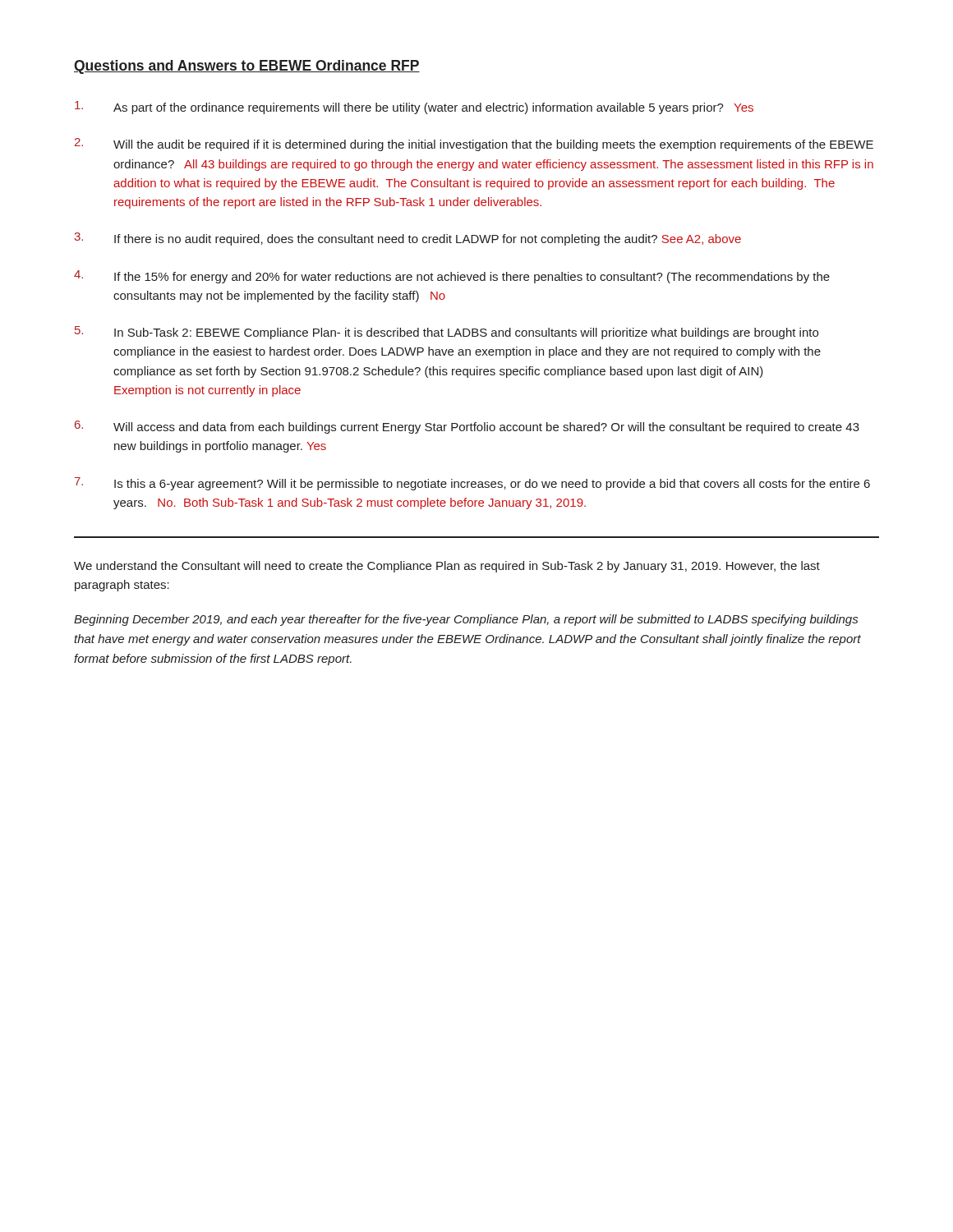The height and width of the screenshot is (1232, 953).
Task: Find the region starting "3. If there is no audit"
Action: pos(476,239)
